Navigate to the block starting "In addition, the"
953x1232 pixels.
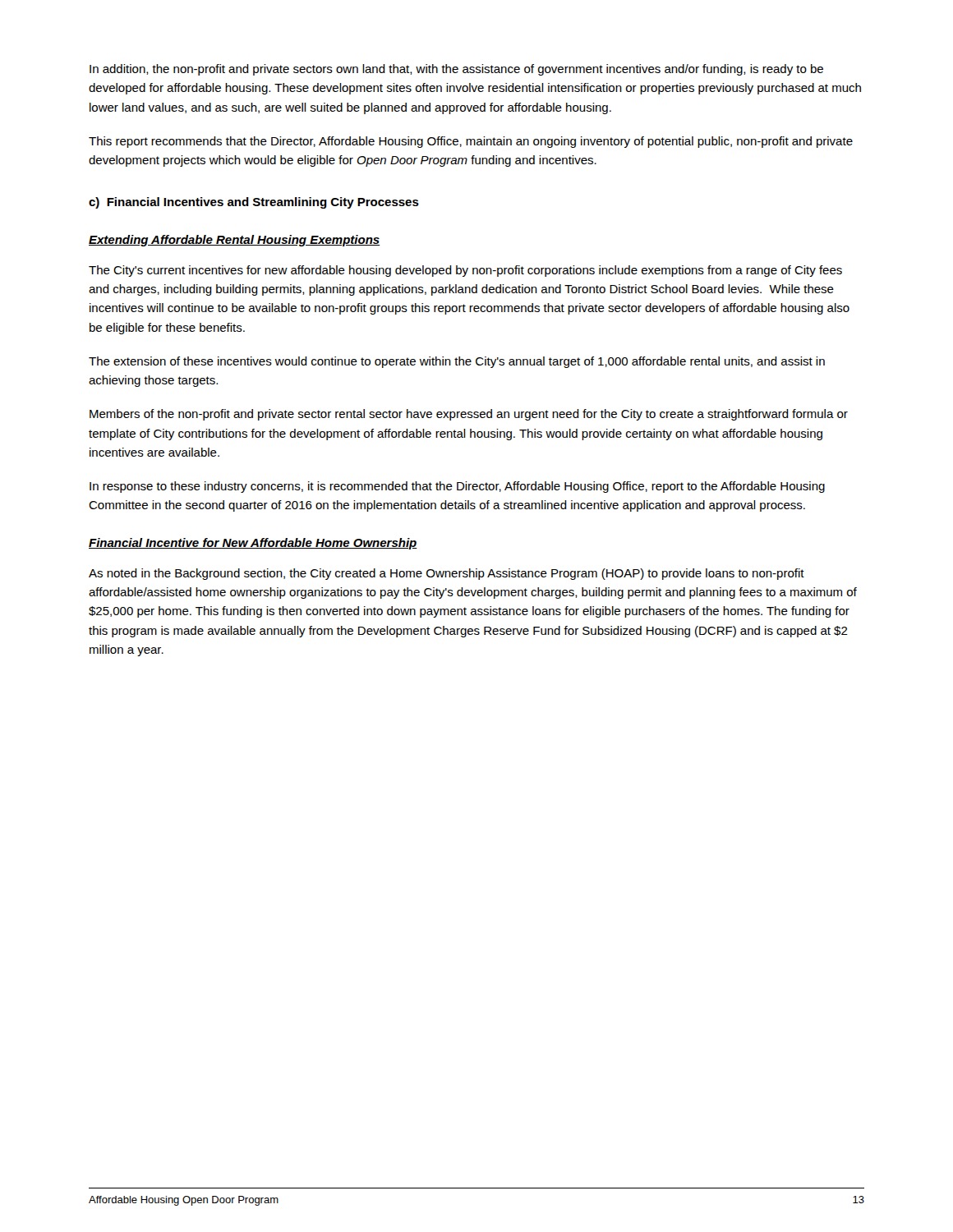(476, 88)
